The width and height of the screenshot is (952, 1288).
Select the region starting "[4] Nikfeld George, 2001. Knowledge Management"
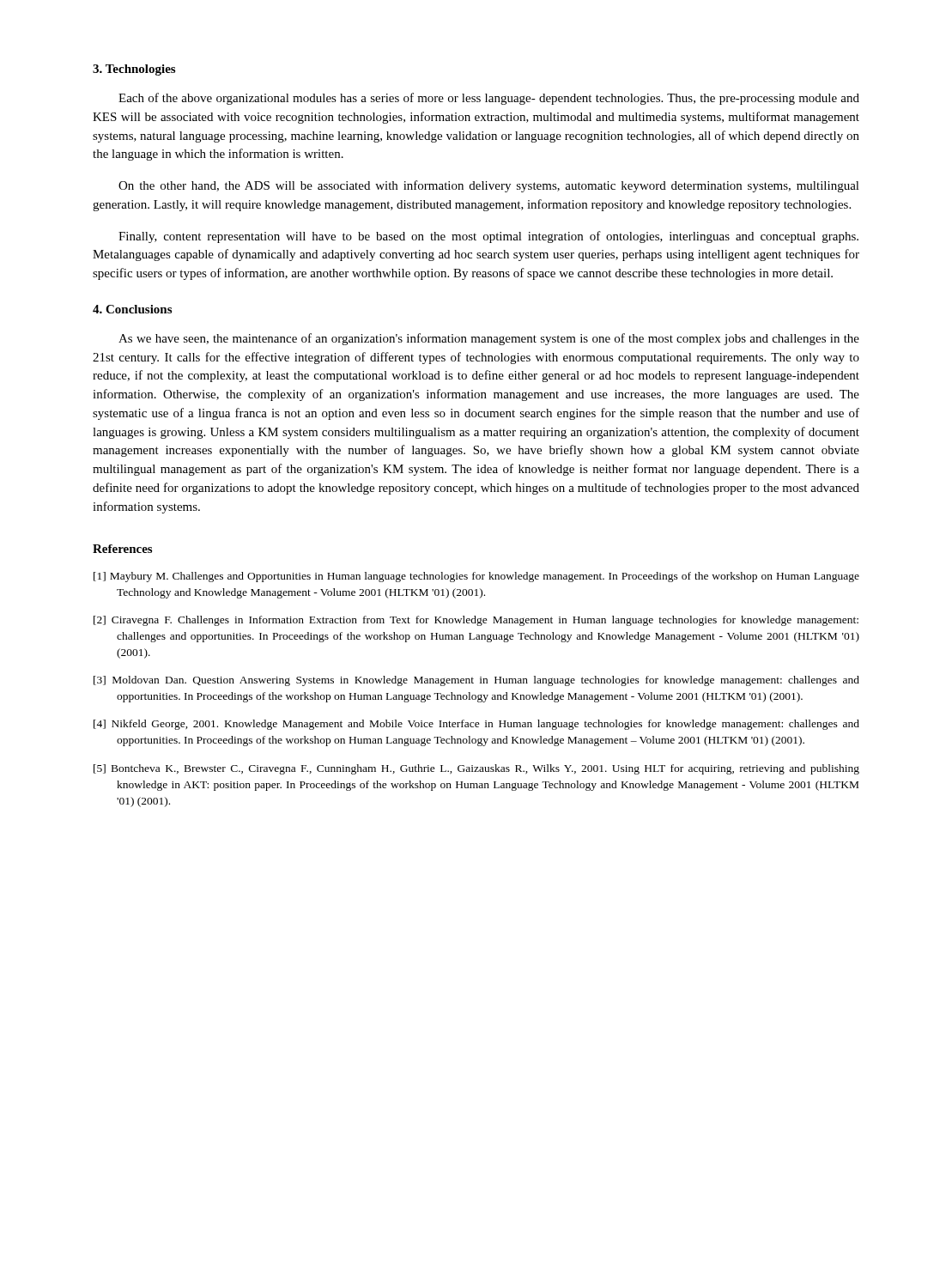point(476,733)
